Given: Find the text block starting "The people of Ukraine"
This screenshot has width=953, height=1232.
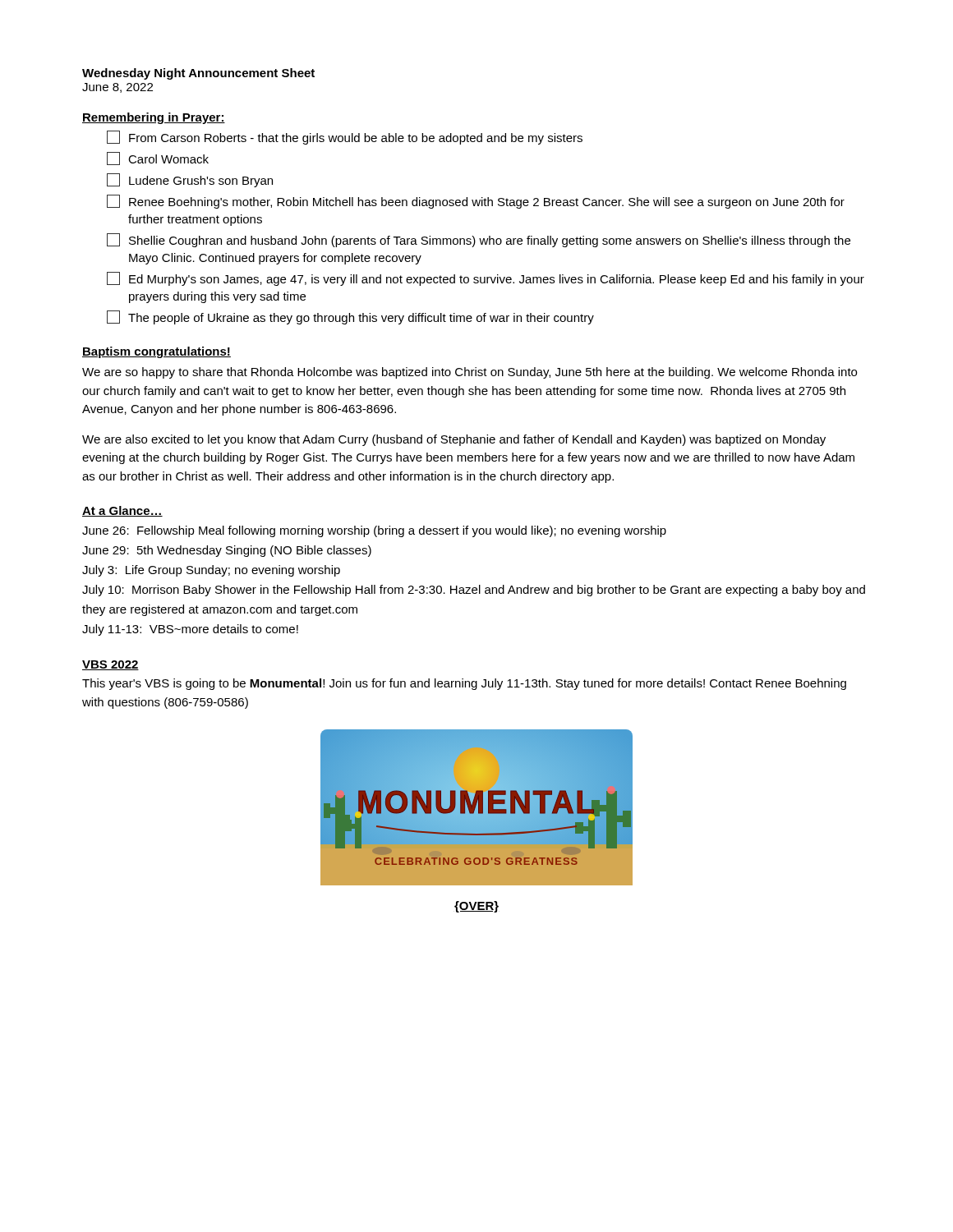Looking at the screenshot, I should tap(489, 317).
